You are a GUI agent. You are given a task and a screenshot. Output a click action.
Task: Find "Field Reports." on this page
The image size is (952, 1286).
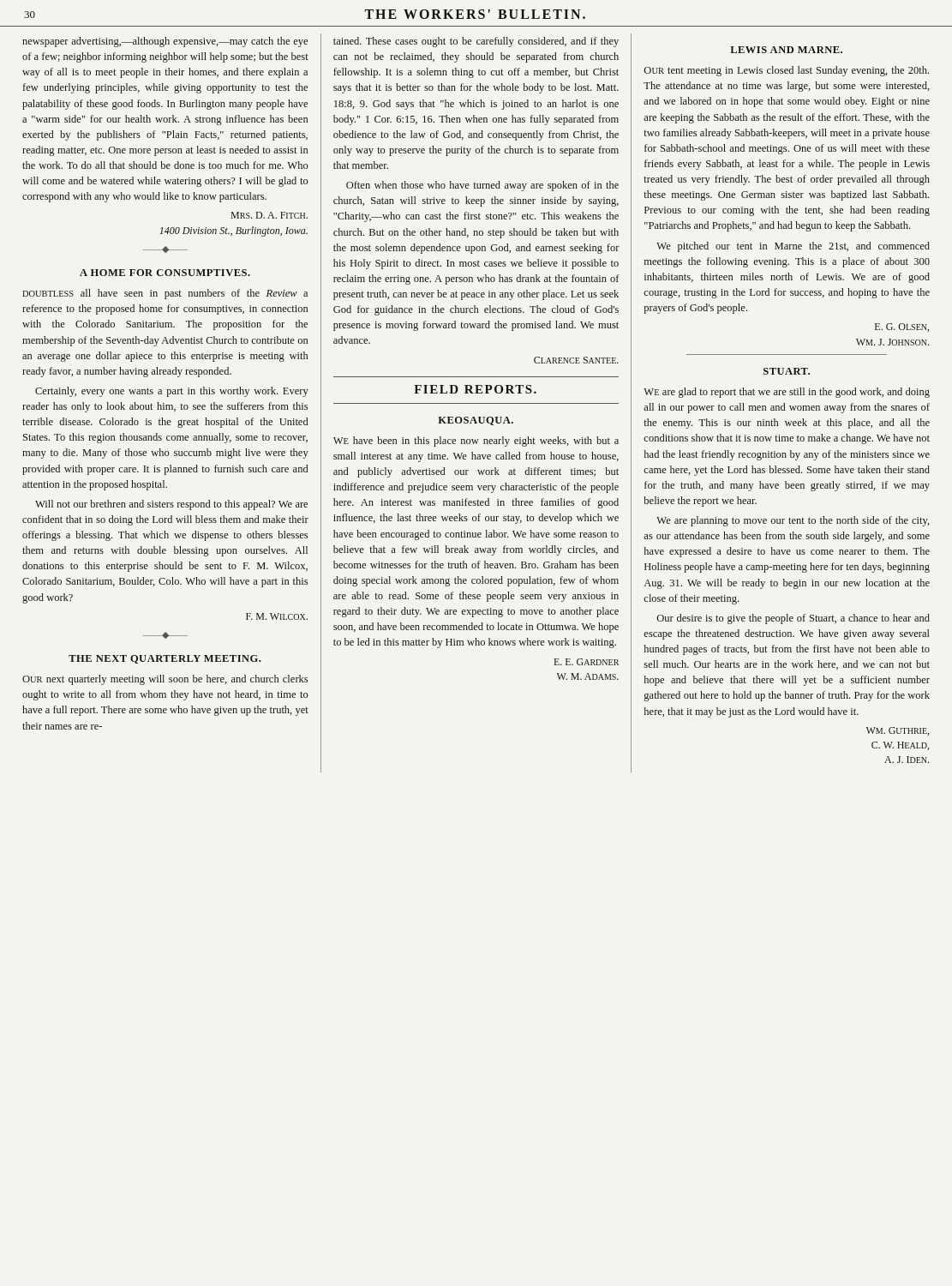[476, 389]
